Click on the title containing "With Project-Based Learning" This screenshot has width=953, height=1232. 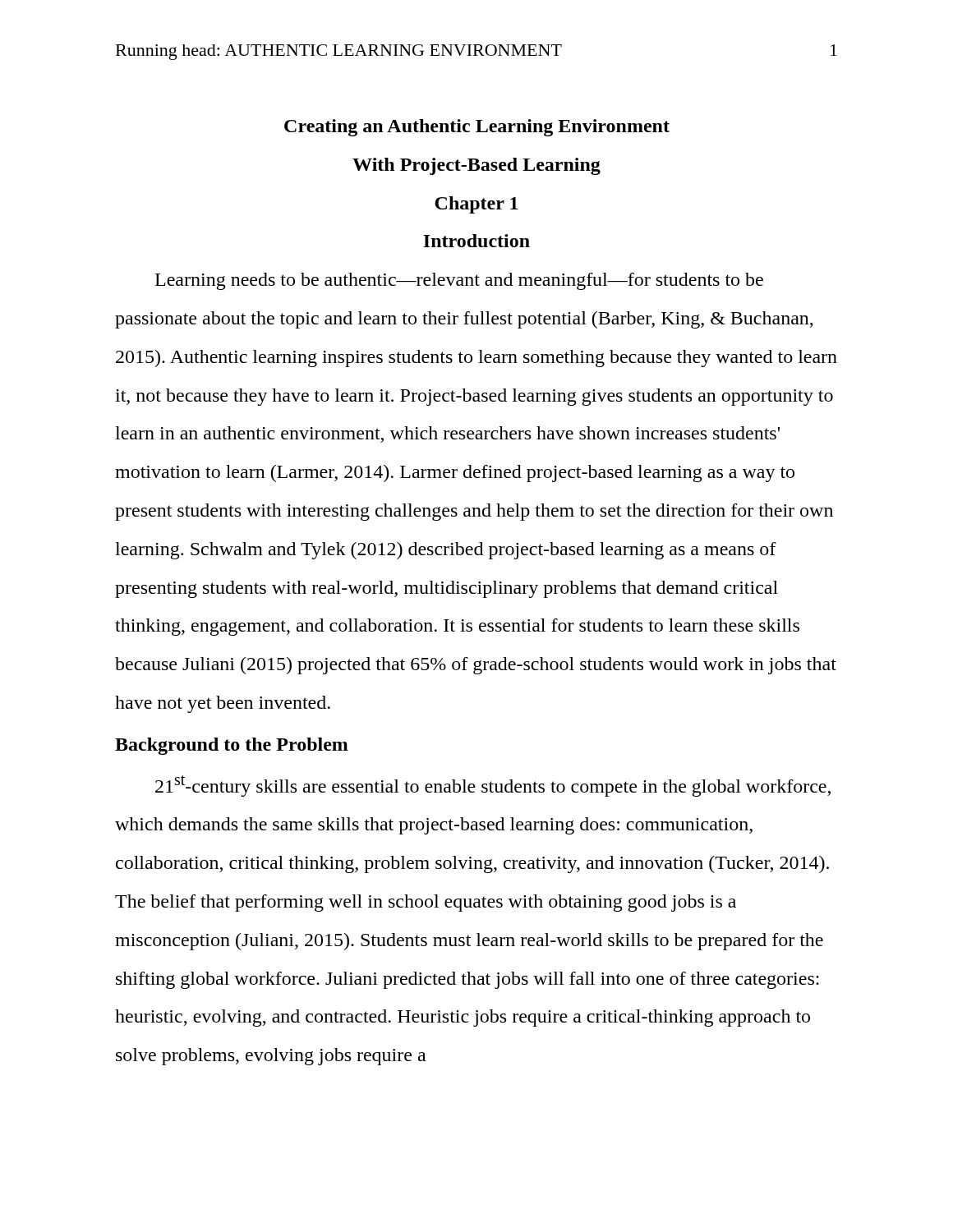click(x=476, y=164)
